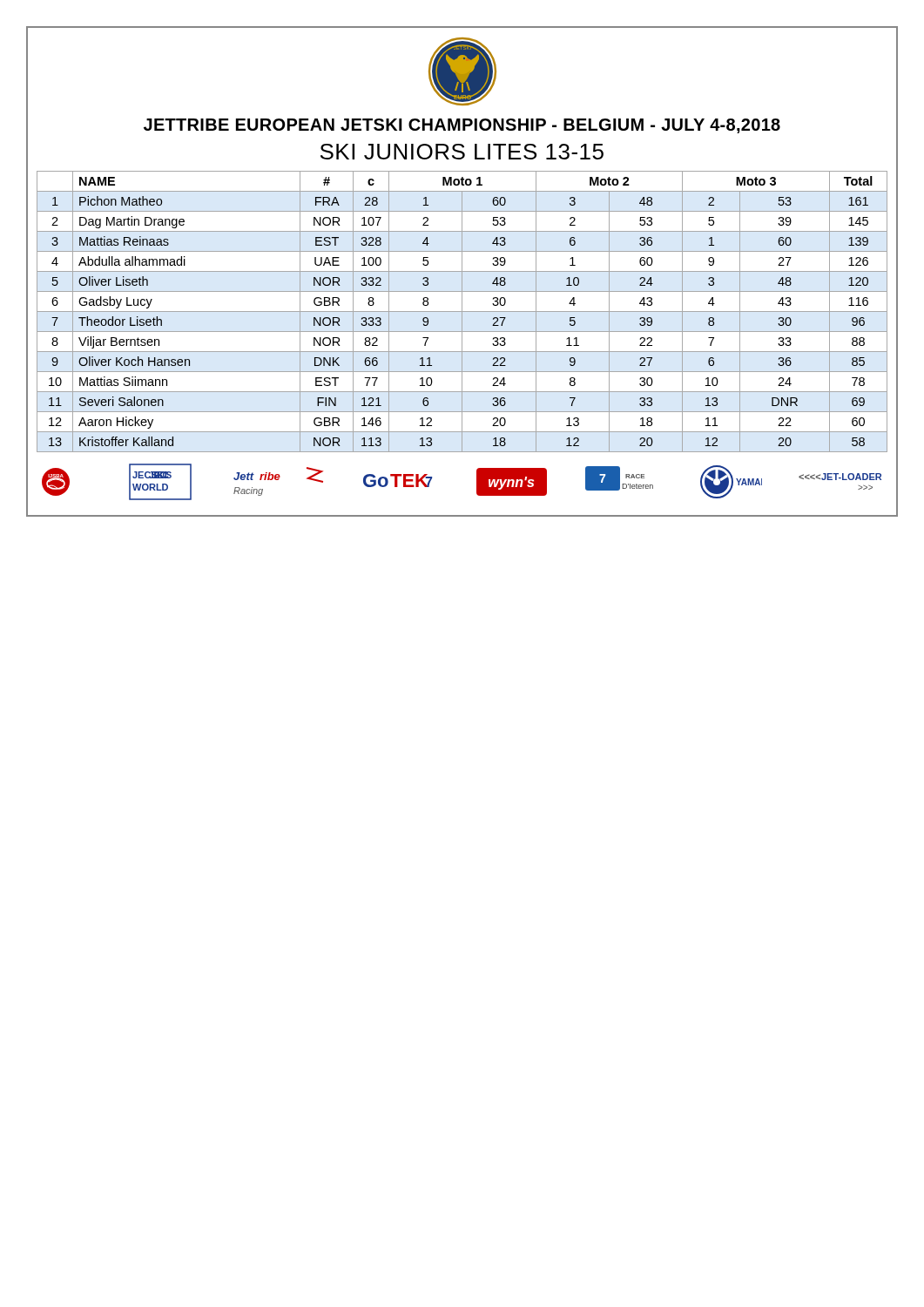Click on the section header that reads "SKI JUNIORS LITES 13-15"
Image resolution: width=924 pixels, height=1307 pixels.
[462, 152]
